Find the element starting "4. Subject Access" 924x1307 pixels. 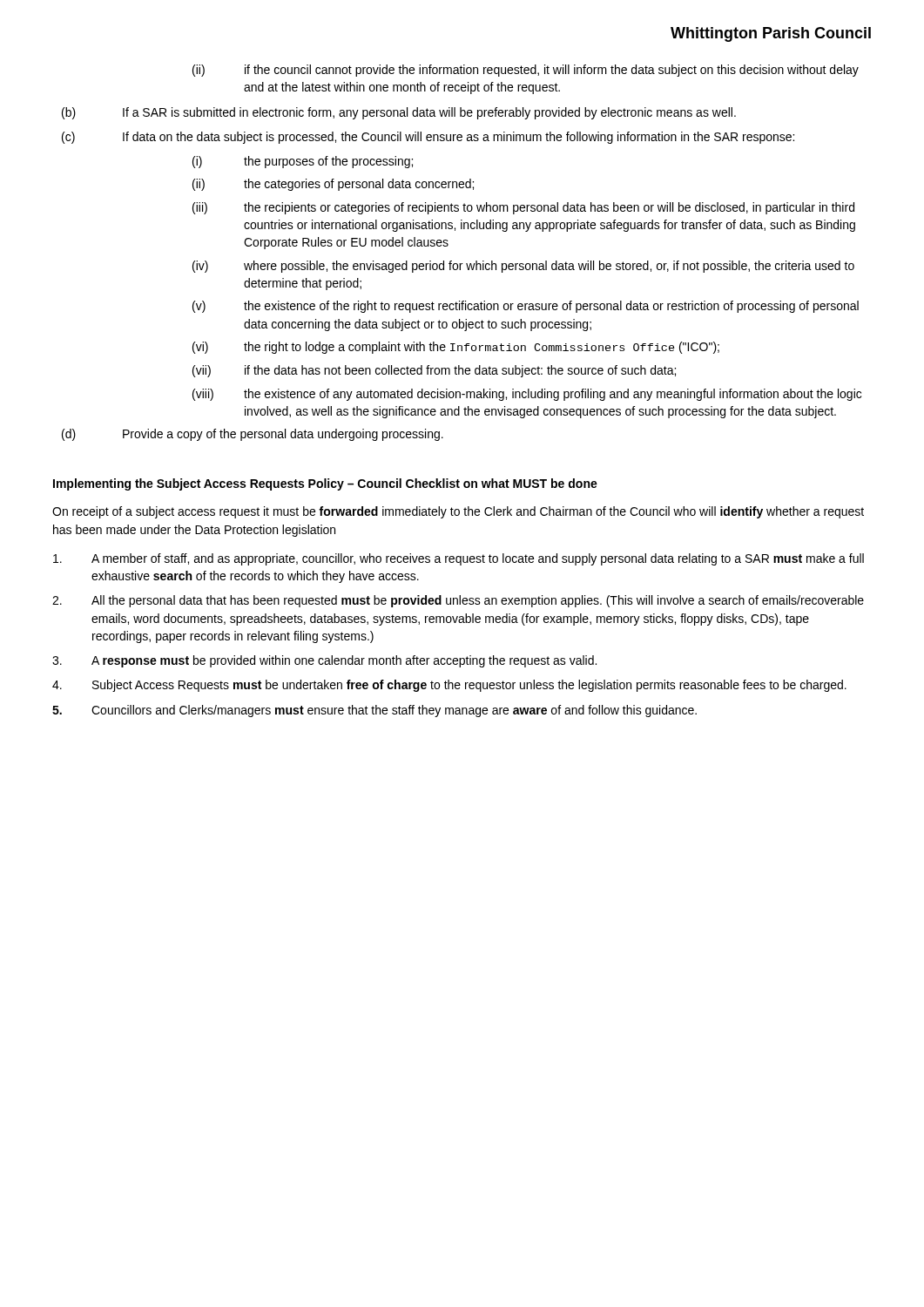(x=462, y=685)
